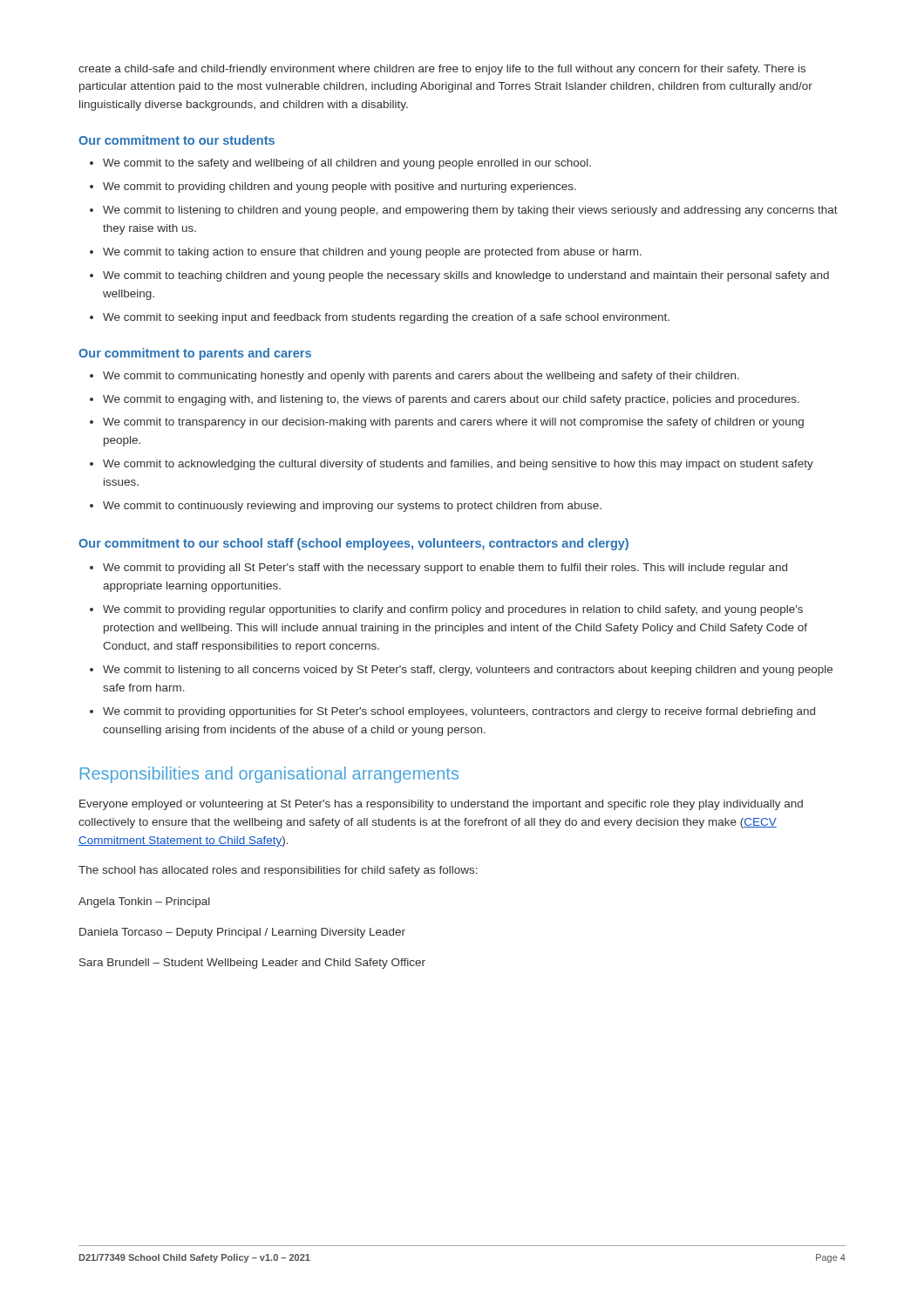The width and height of the screenshot is (924, 1308).
Task: Select the text block starting "We commit to providing children and"
Action: point(462,187)
